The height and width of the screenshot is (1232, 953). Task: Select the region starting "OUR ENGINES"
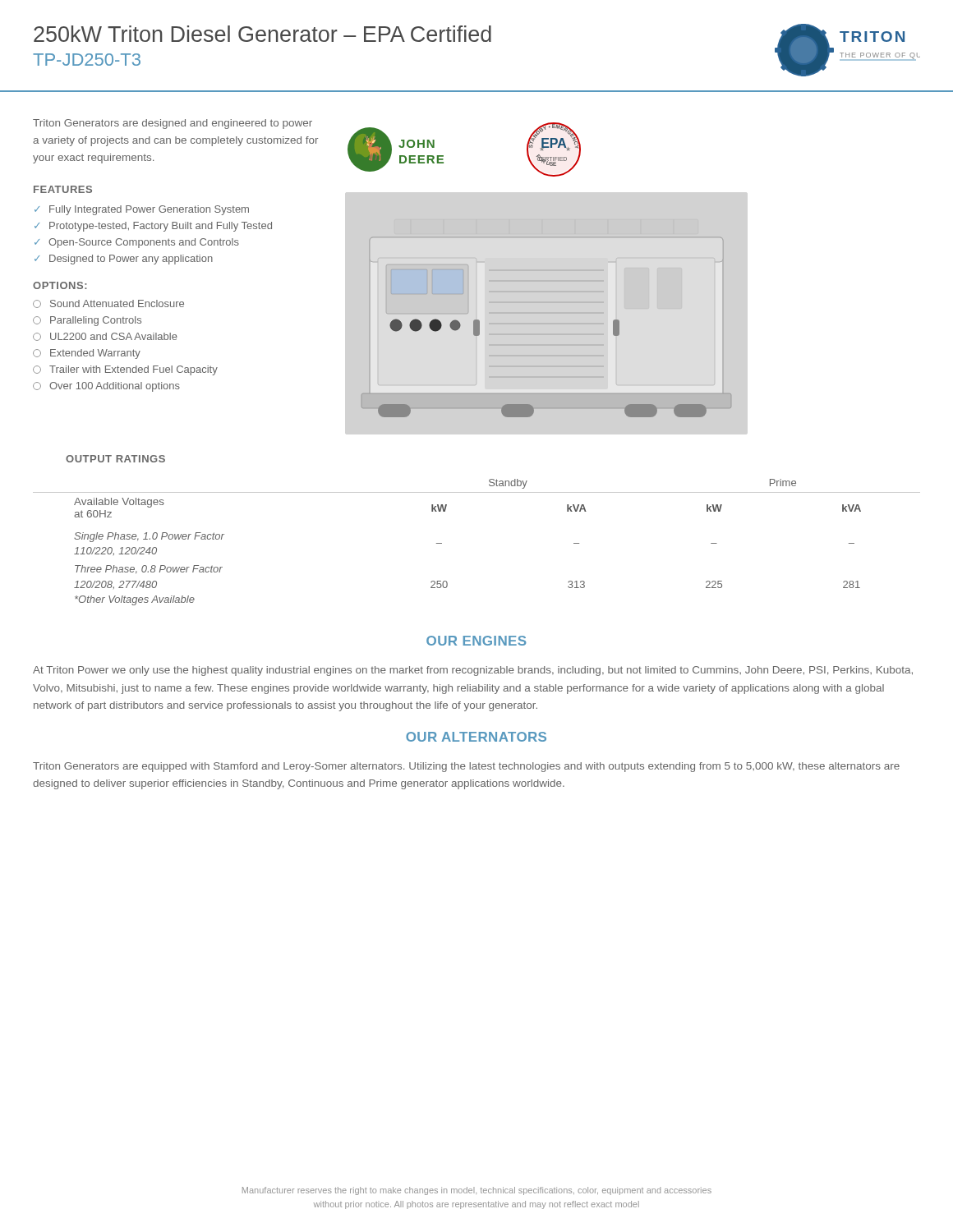pyautogui.click(x=476, y=641)
